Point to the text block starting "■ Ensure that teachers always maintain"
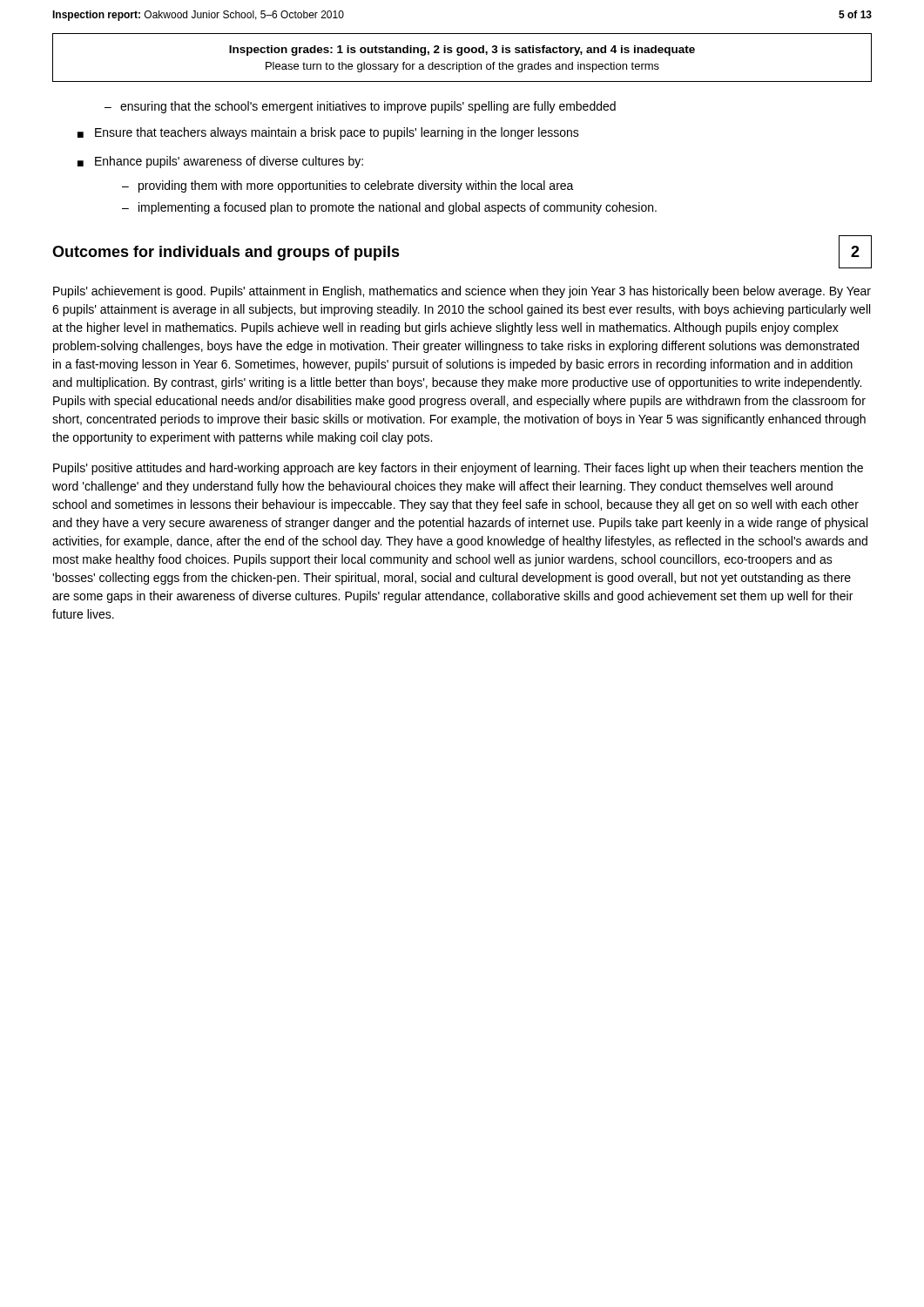This screenshot has width=924, height=1307. point(328,134)
